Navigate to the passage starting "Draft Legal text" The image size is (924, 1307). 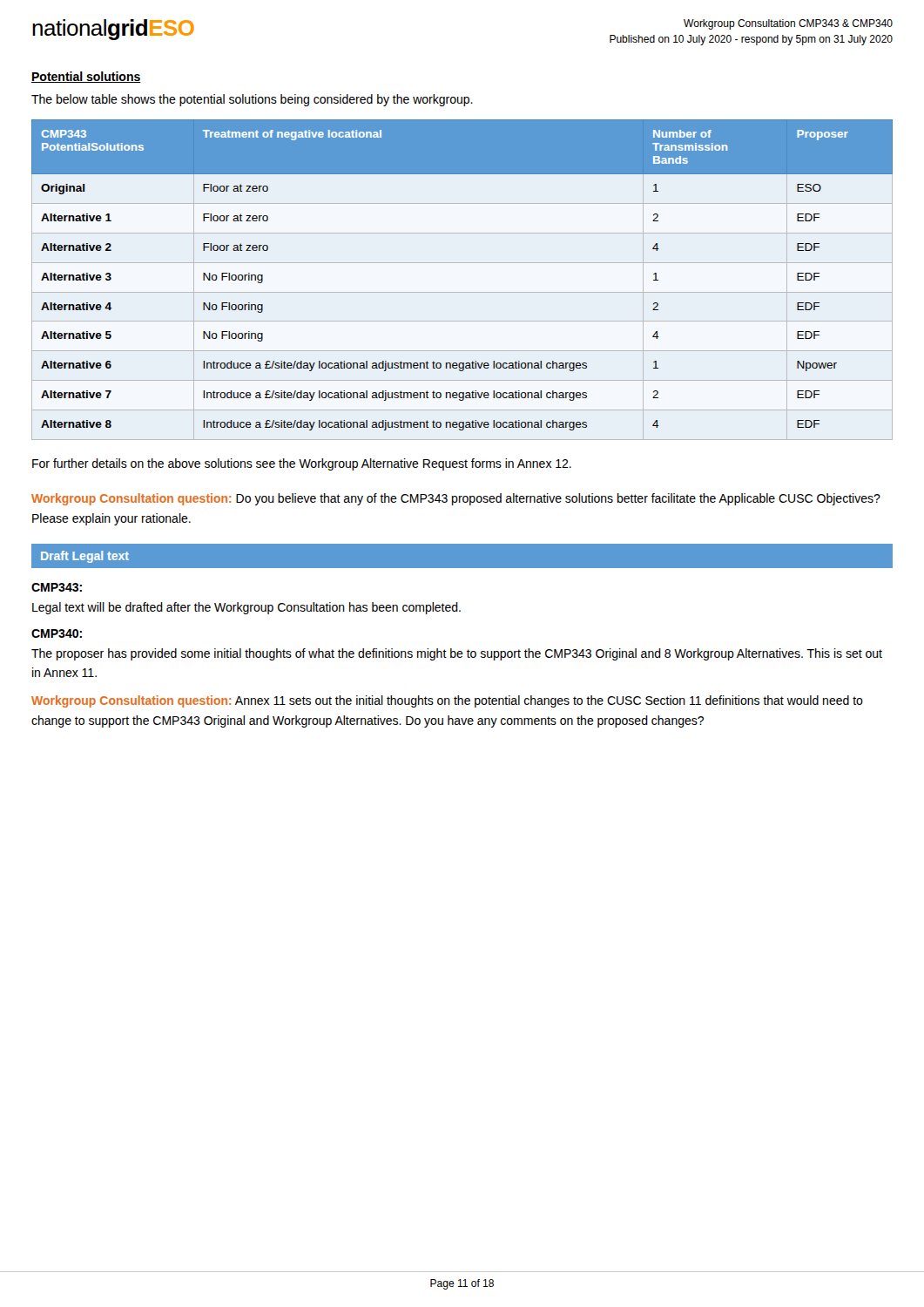pyautogui.click(x=462, y=556)
